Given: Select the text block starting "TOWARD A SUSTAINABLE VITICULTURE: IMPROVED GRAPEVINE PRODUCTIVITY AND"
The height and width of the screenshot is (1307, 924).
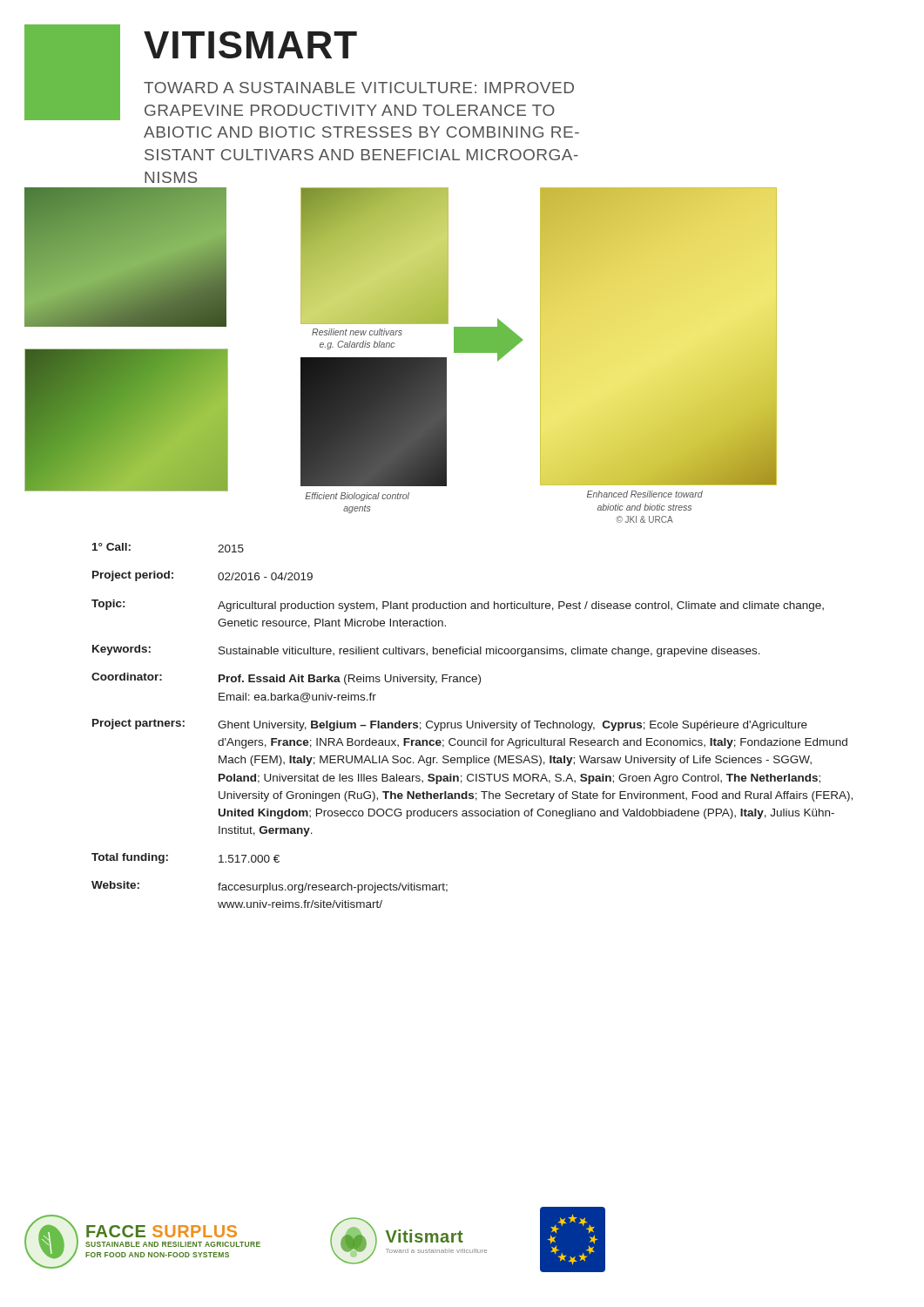Looking at the screenshot, I should [x=509, y=133].
